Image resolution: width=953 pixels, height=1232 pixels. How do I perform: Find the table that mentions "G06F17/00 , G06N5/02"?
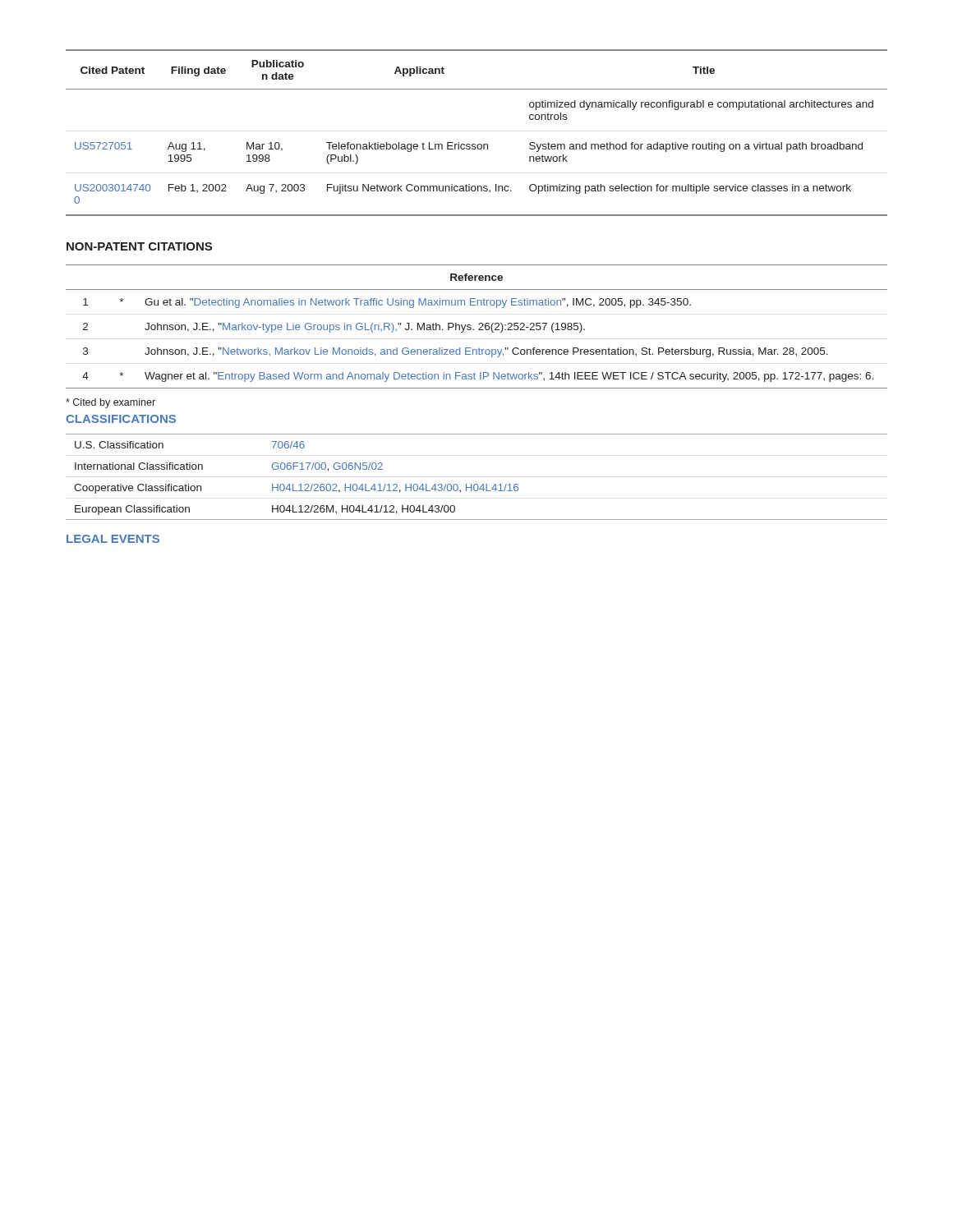(476, 477)
